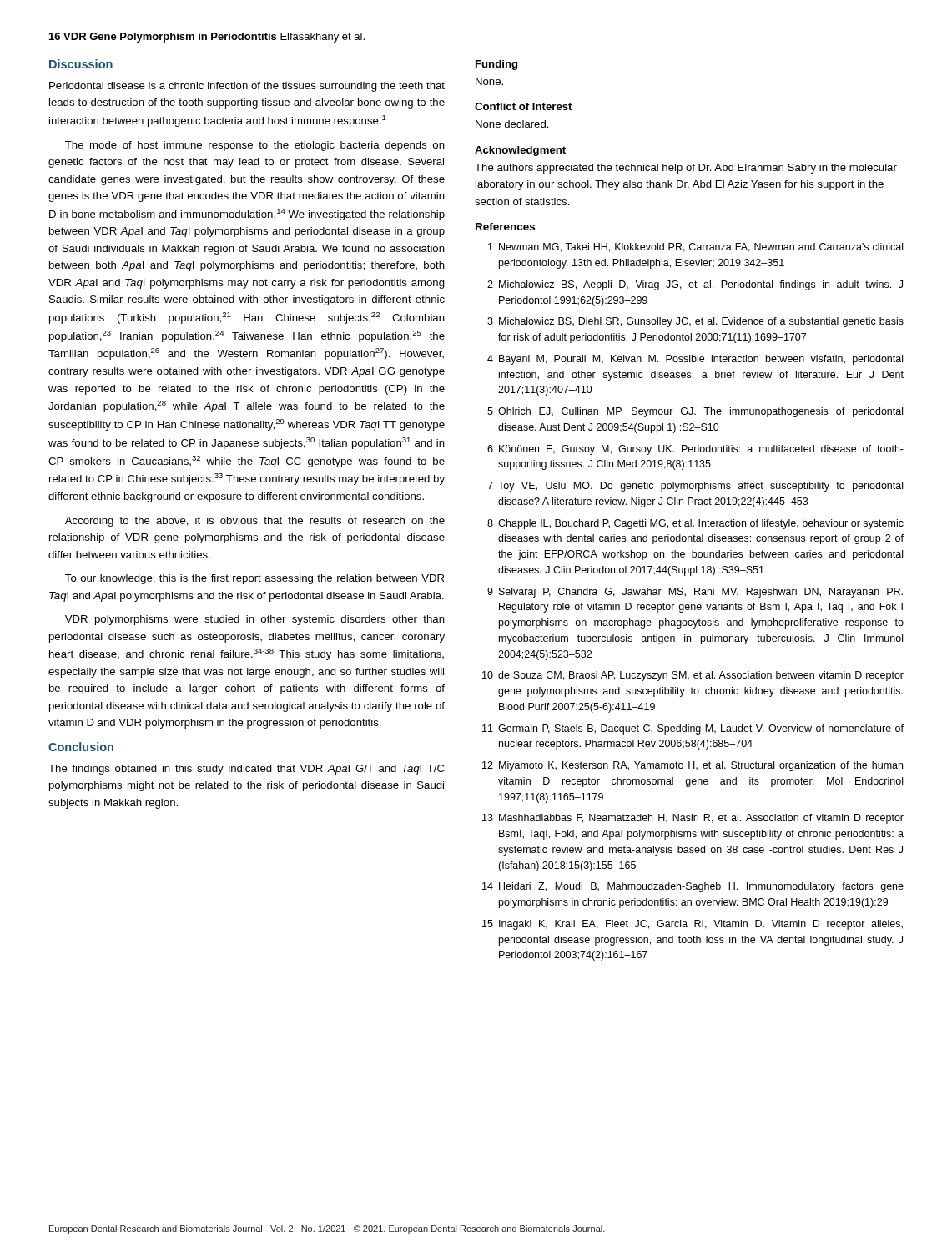This screenshot has height=1252, width=952.
Task: Find the list item that reads "9 Selvaraj P, Chandra G, Jawahar MS,"
Action: [689, 623]
